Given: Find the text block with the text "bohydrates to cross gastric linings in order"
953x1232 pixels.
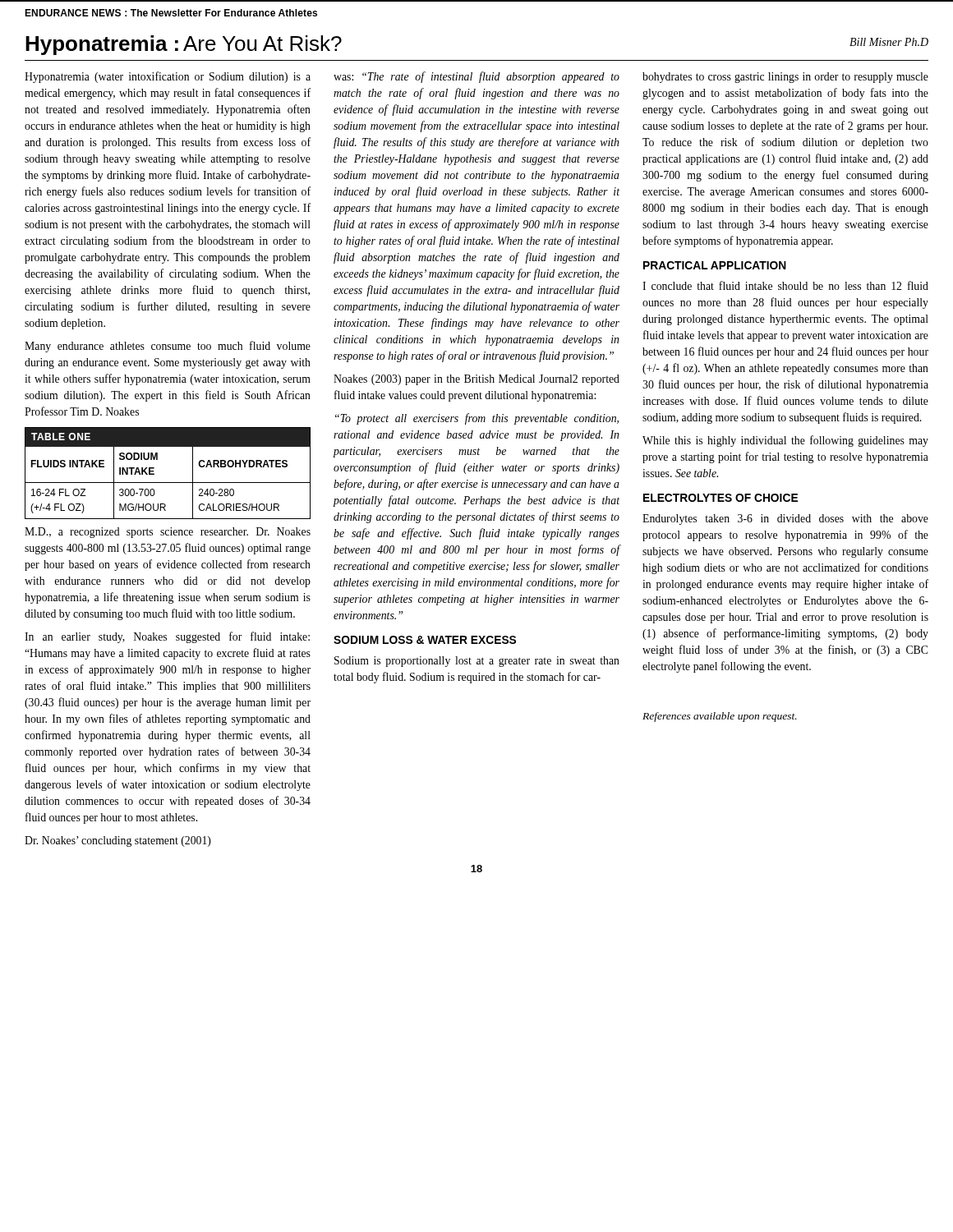Looking at the screenshot, I should 785,159.
